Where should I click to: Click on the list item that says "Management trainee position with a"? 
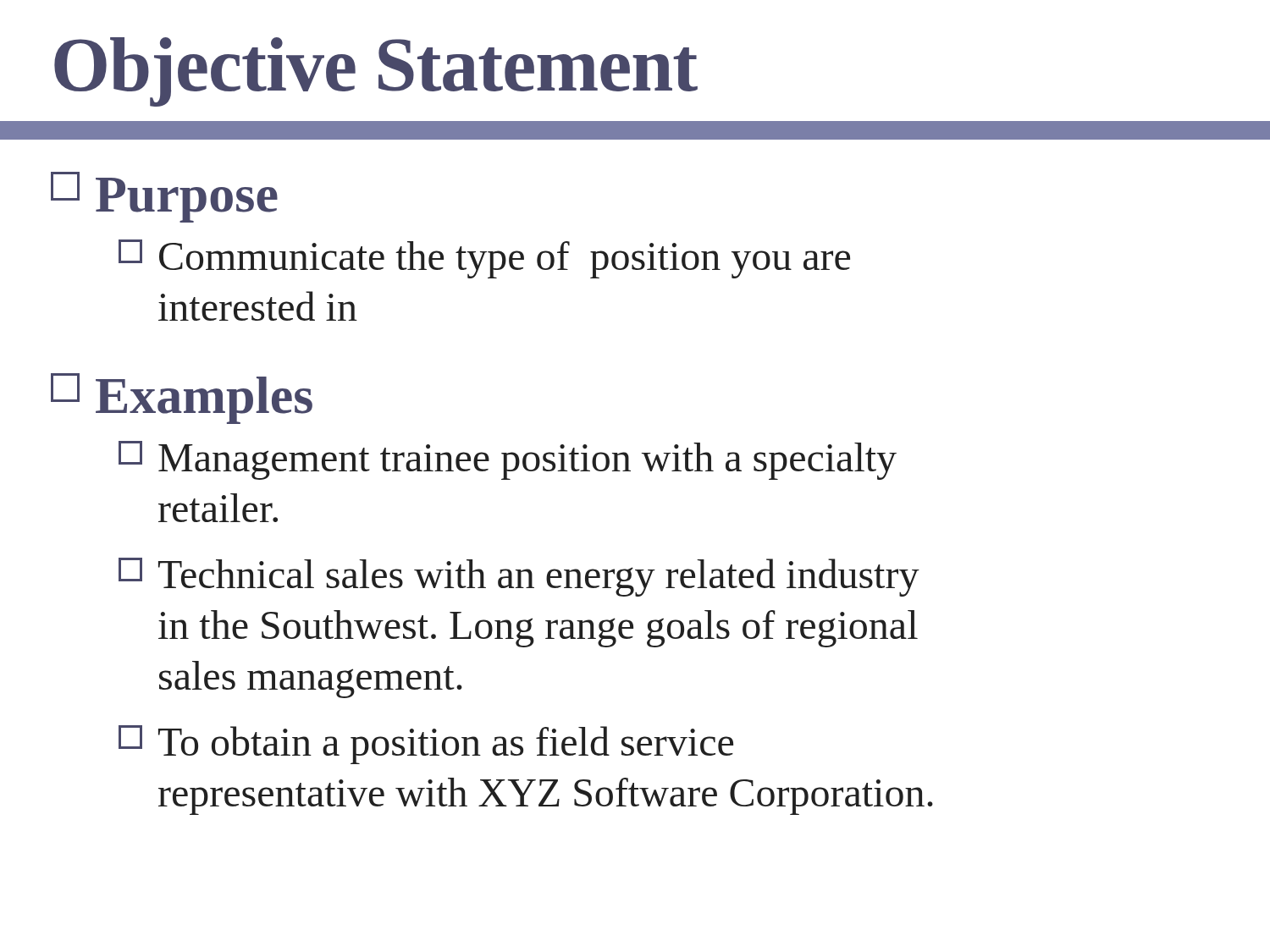[508, 483]
